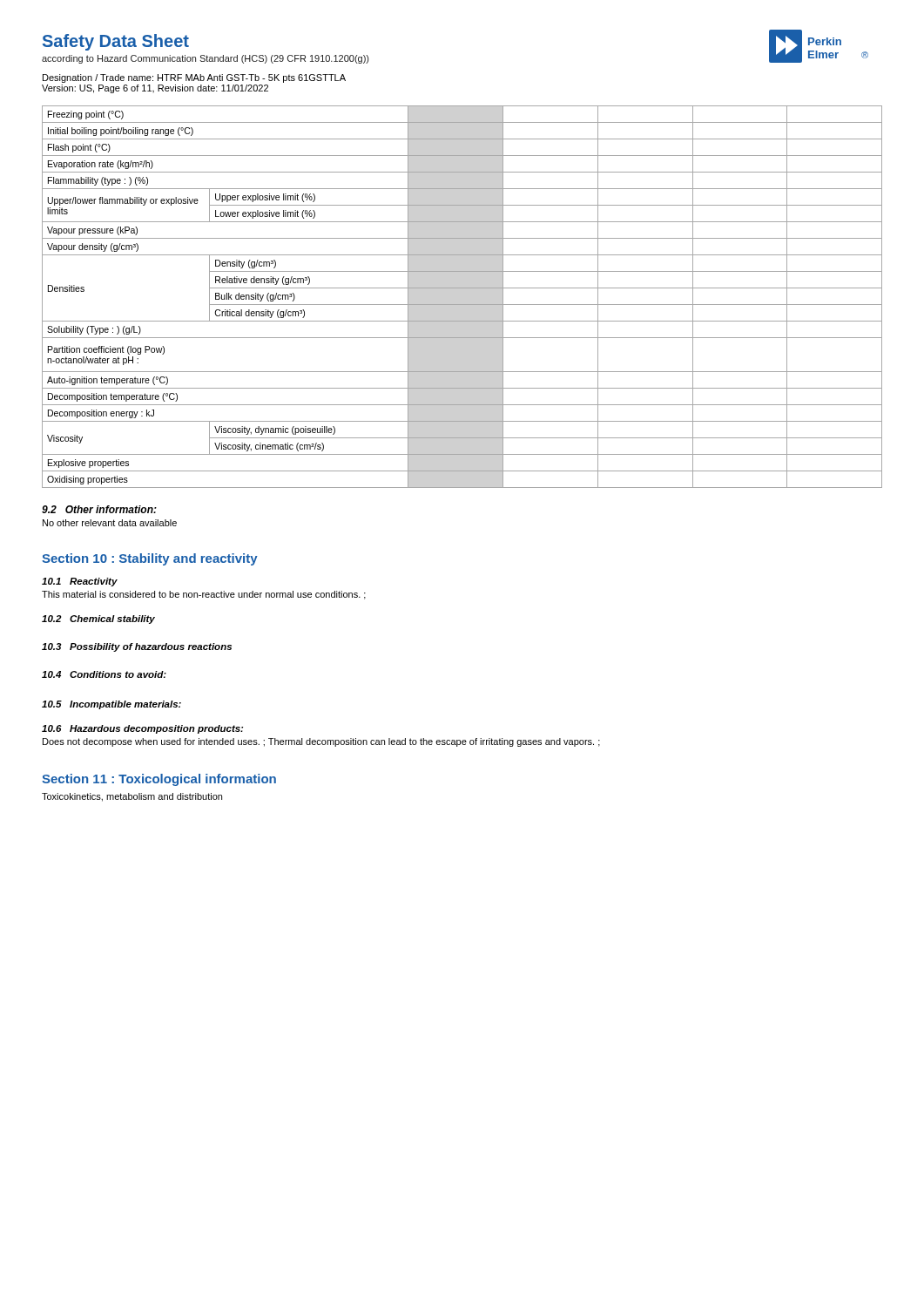Navigate to the element starting "10.2 Chemical stability"
This screenshot has width=924, height=1307.
pos(98,619)
